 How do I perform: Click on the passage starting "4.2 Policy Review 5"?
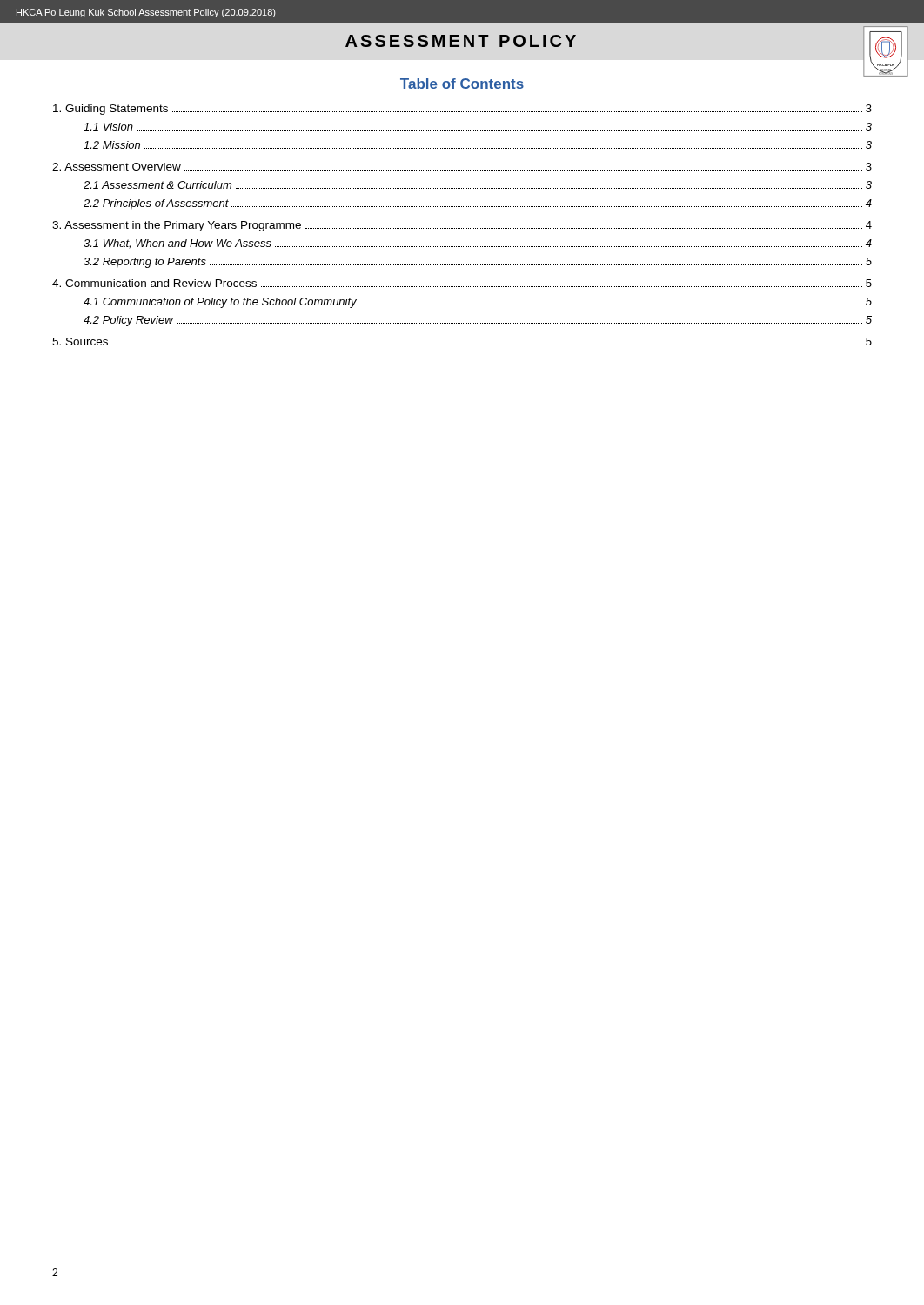[478, 320]
